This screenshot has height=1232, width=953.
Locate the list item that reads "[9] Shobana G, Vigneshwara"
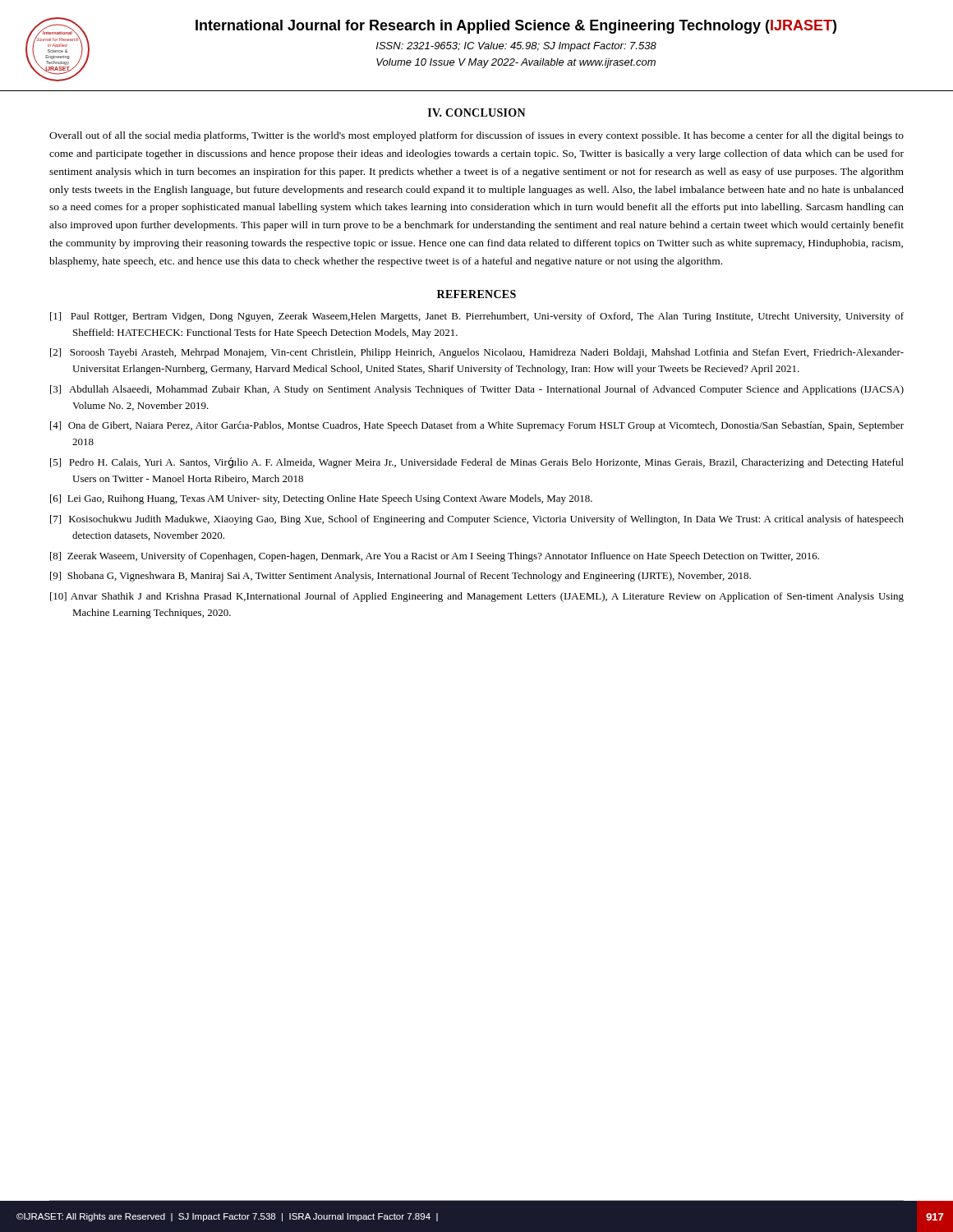400,576
